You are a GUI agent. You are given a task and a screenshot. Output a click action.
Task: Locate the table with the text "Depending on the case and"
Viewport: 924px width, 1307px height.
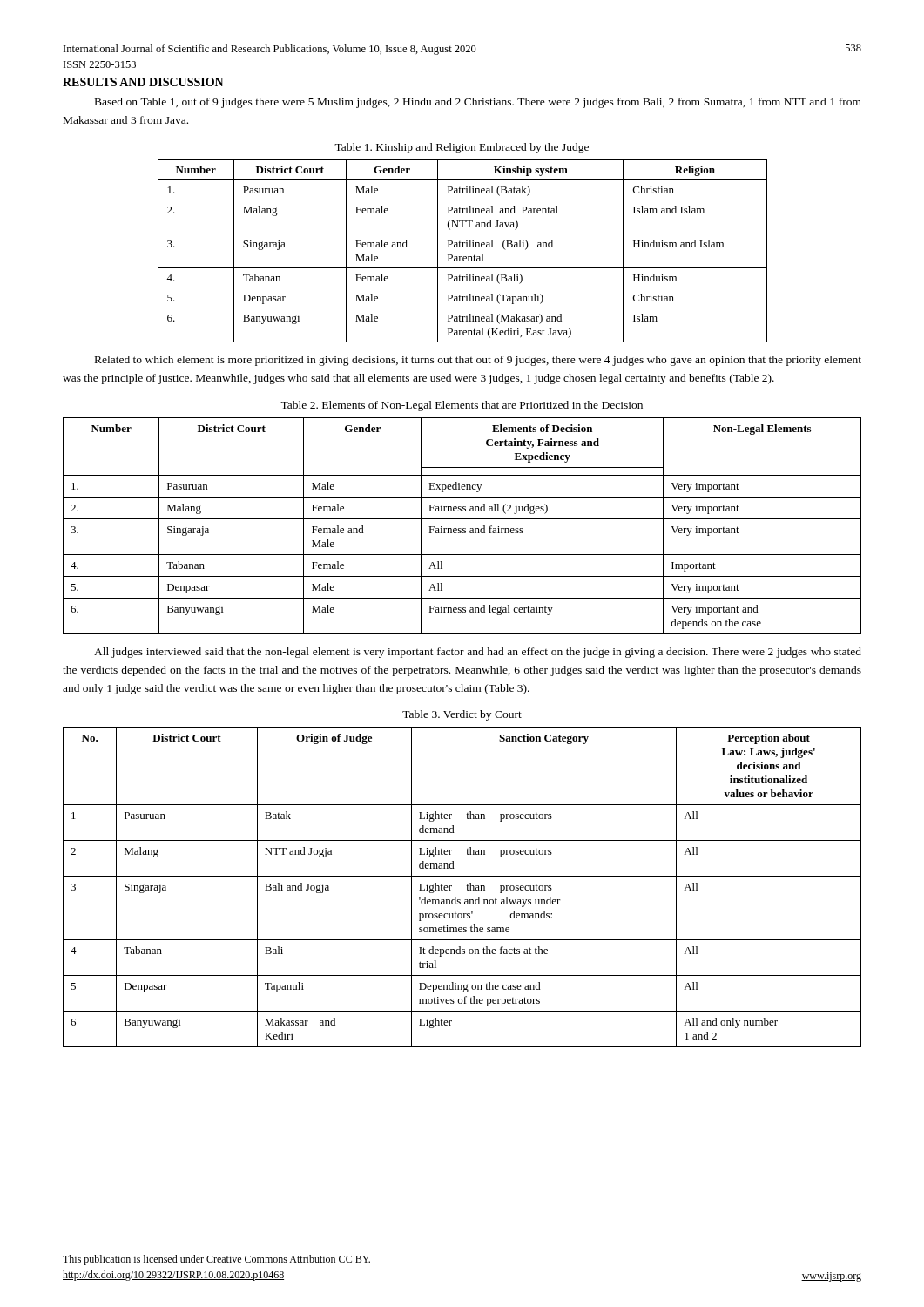(x=462, y=887)
